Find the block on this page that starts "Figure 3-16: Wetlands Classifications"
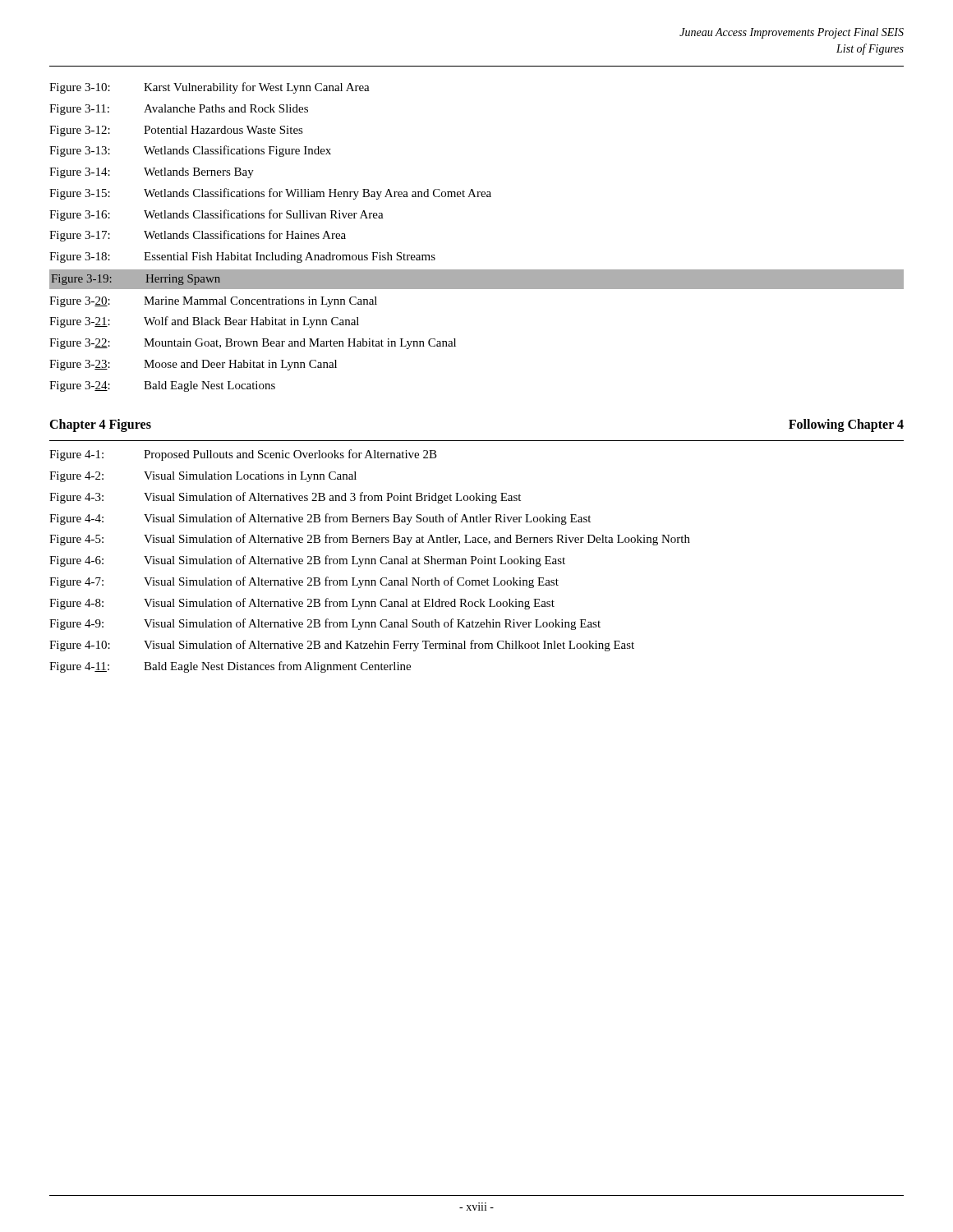 (x=216, y=215)
